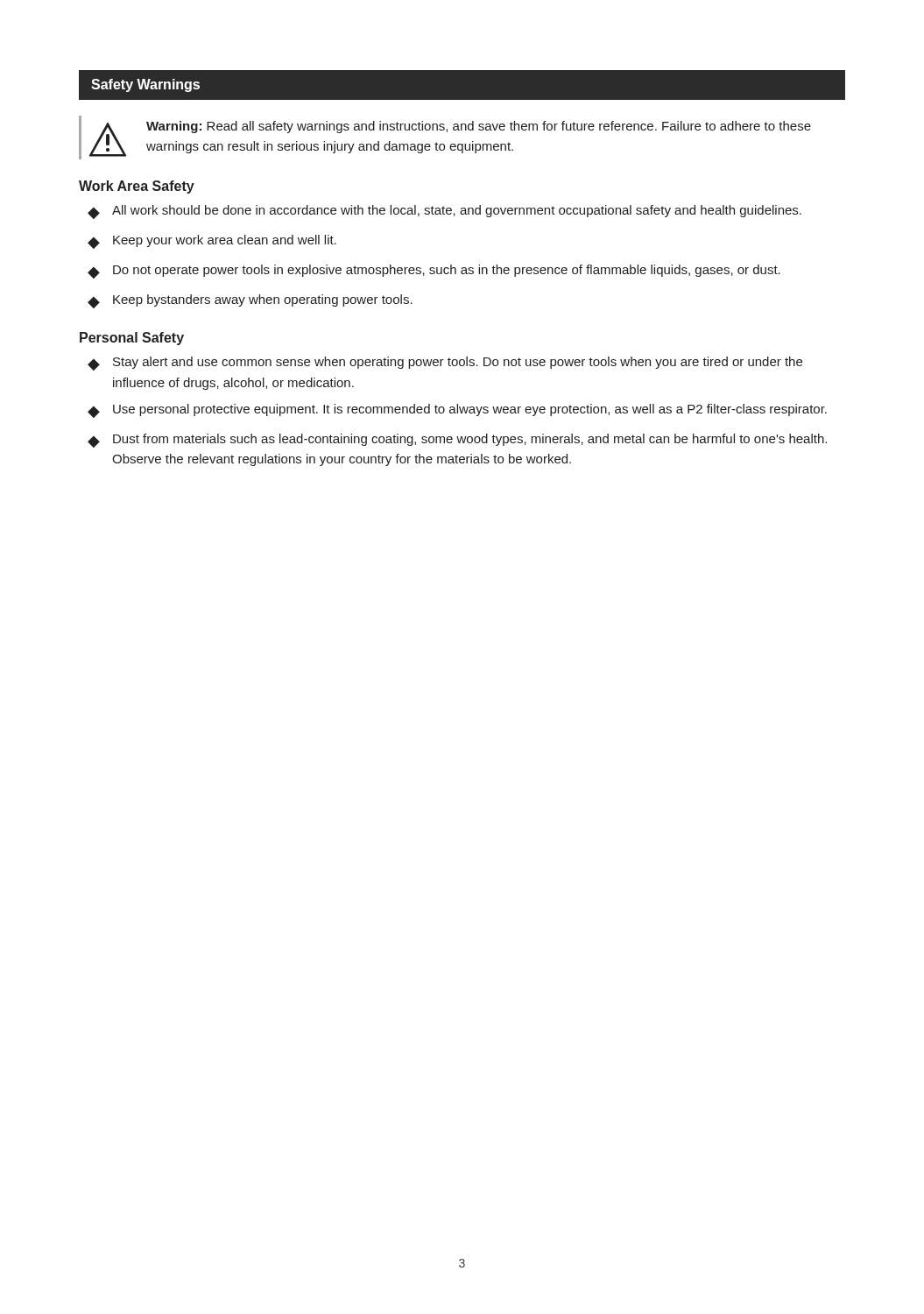Navigate to the text starting "◆ All work should be done"

pyautogui.click(x=466, y=212)
